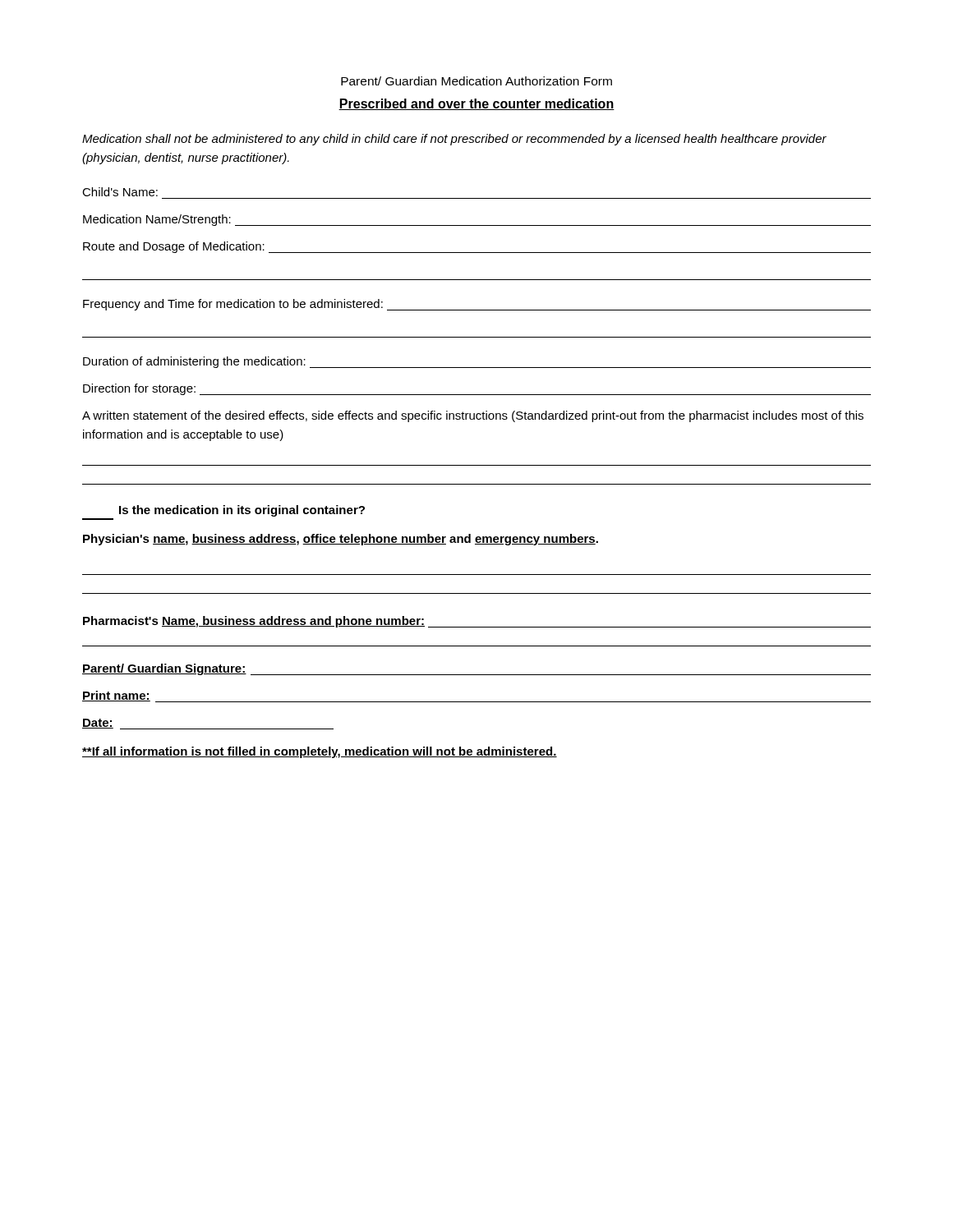This screenshot has height=1232, width=953.
Task: Click where it says "Is the medication in its original container?"
Action: (224, 511)
